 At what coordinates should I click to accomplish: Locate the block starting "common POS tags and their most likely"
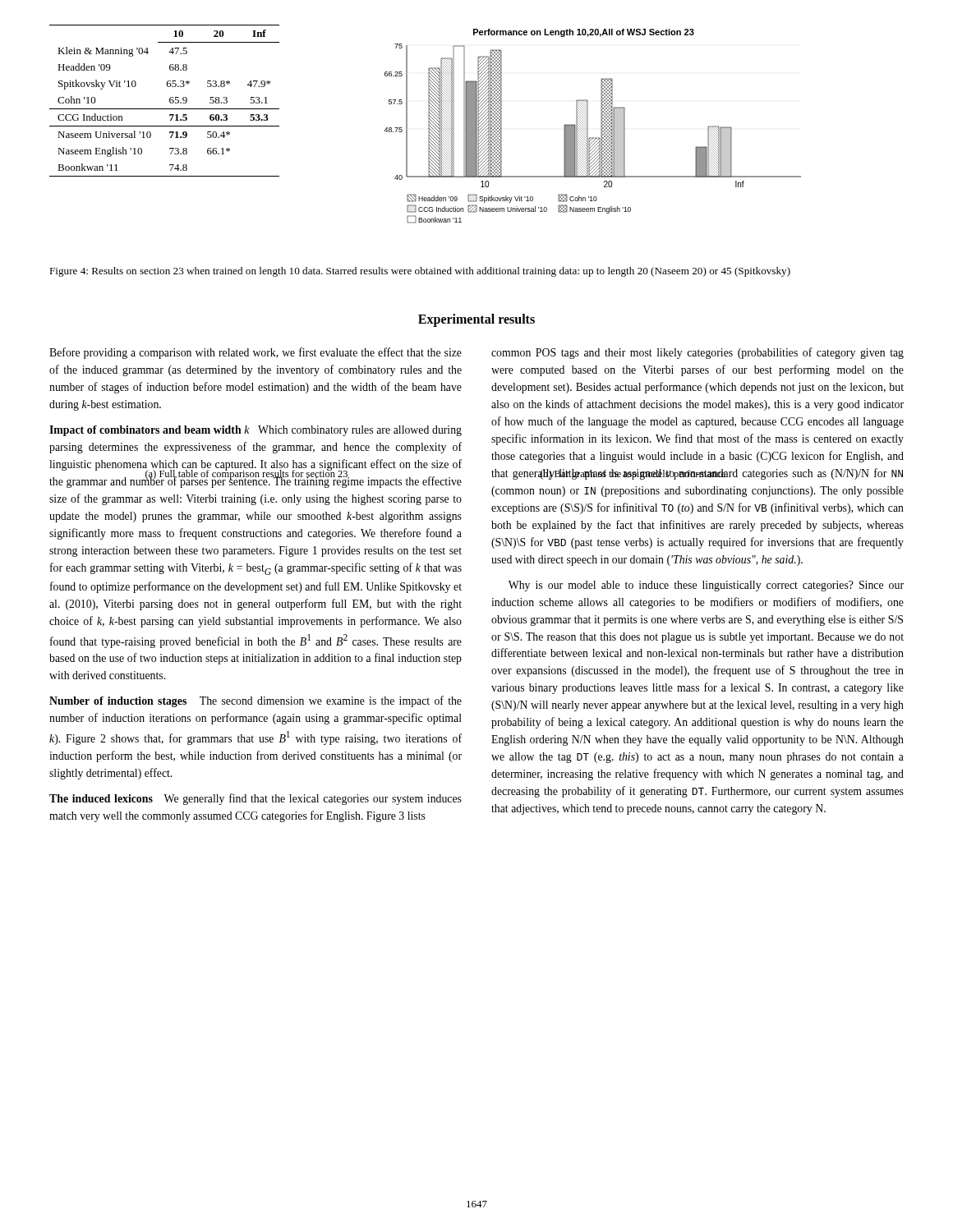(x=698, y=582)
